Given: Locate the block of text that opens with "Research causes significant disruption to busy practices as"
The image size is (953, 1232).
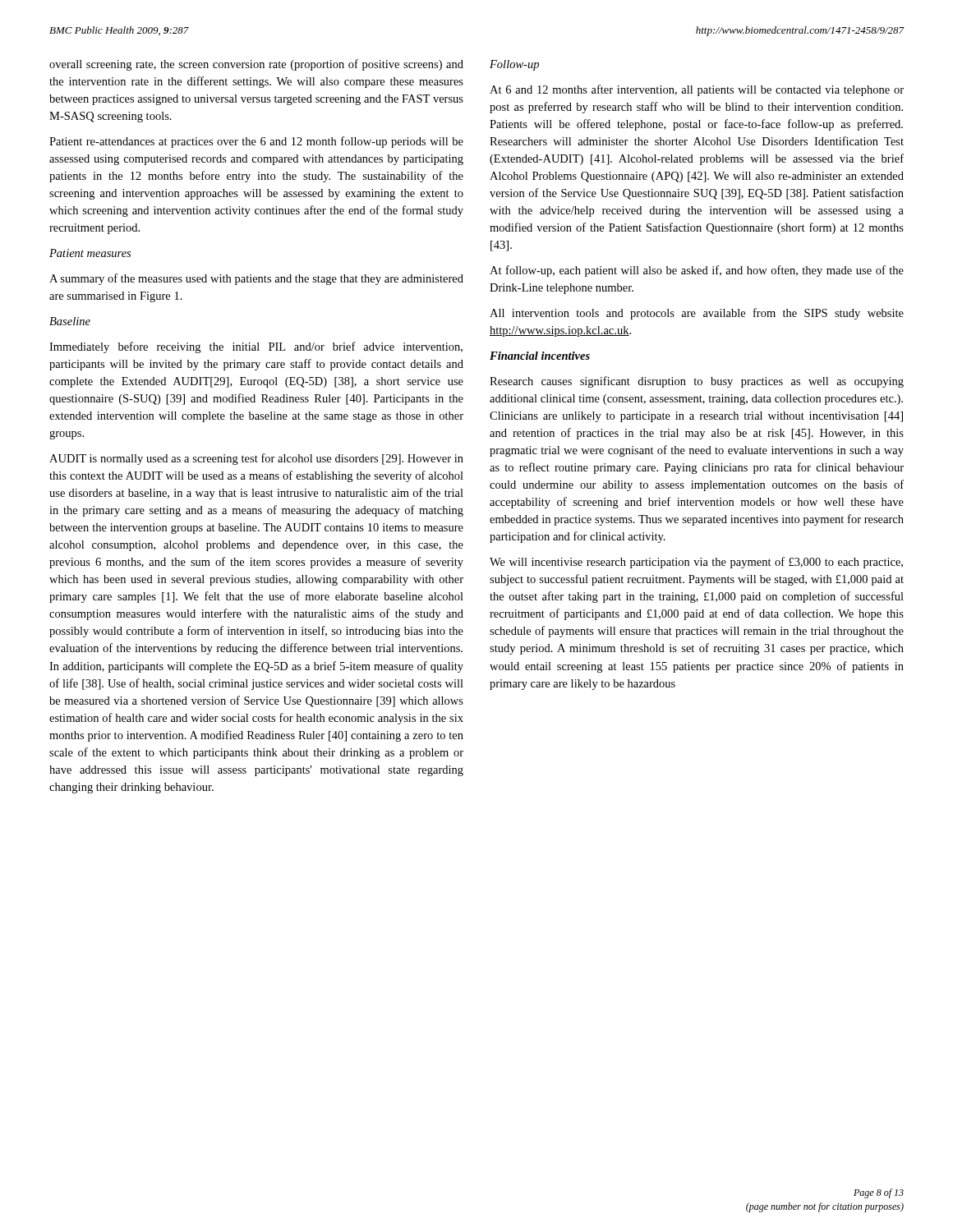Looking at the screenshot, I should pos(697,459).
